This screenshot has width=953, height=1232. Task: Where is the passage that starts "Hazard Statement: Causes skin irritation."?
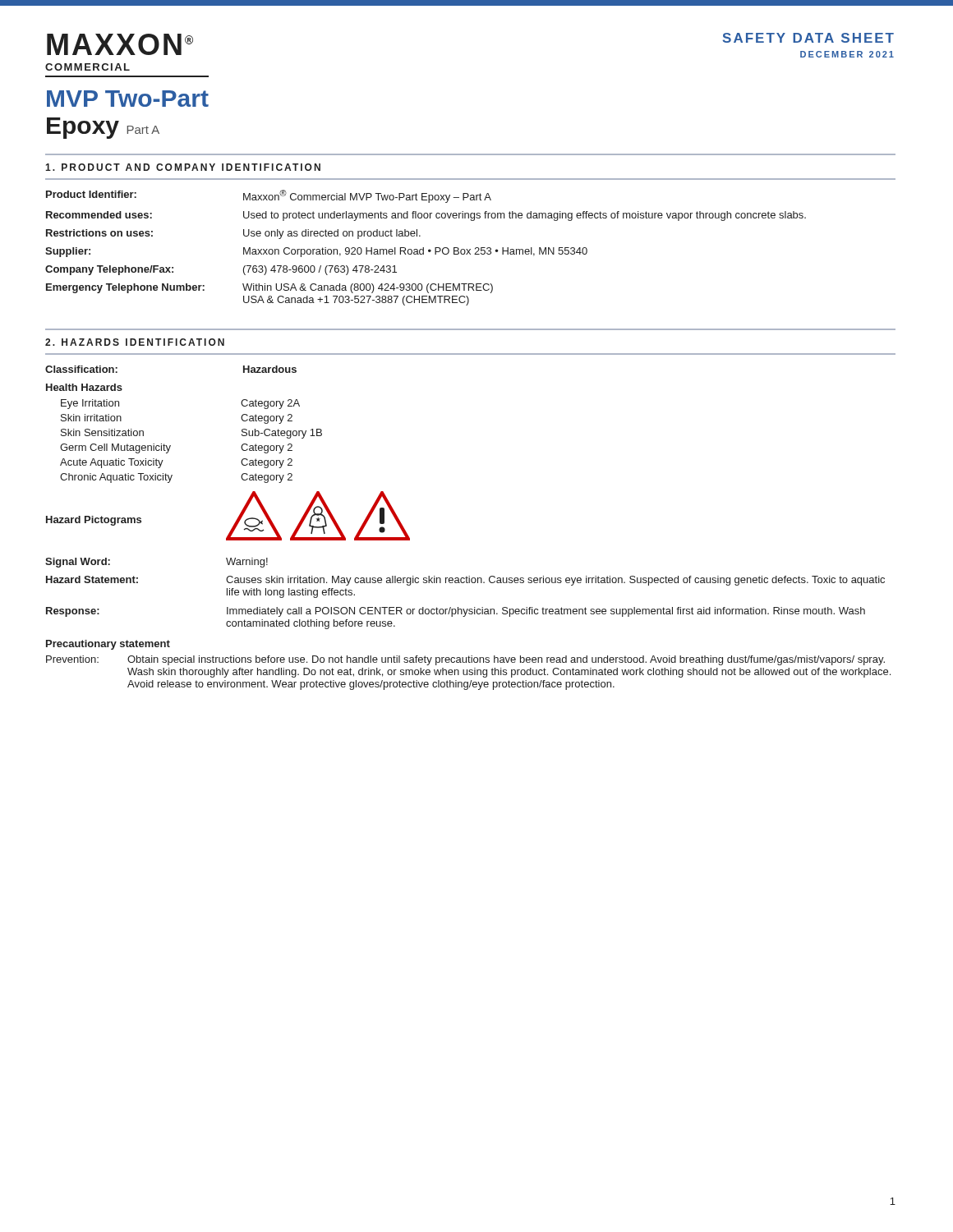pos(470,586)
